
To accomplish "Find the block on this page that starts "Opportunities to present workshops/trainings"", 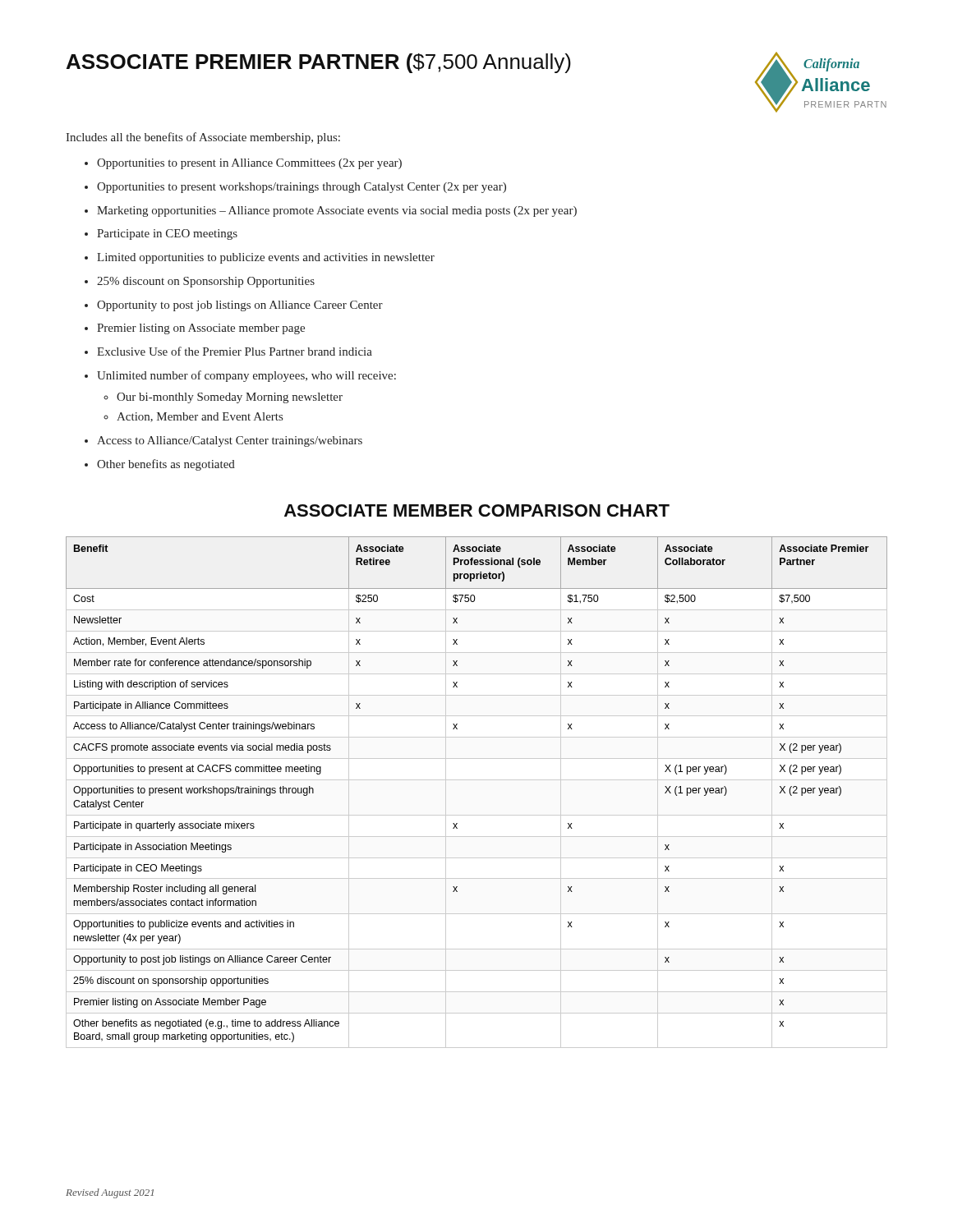I will point(302,186).
